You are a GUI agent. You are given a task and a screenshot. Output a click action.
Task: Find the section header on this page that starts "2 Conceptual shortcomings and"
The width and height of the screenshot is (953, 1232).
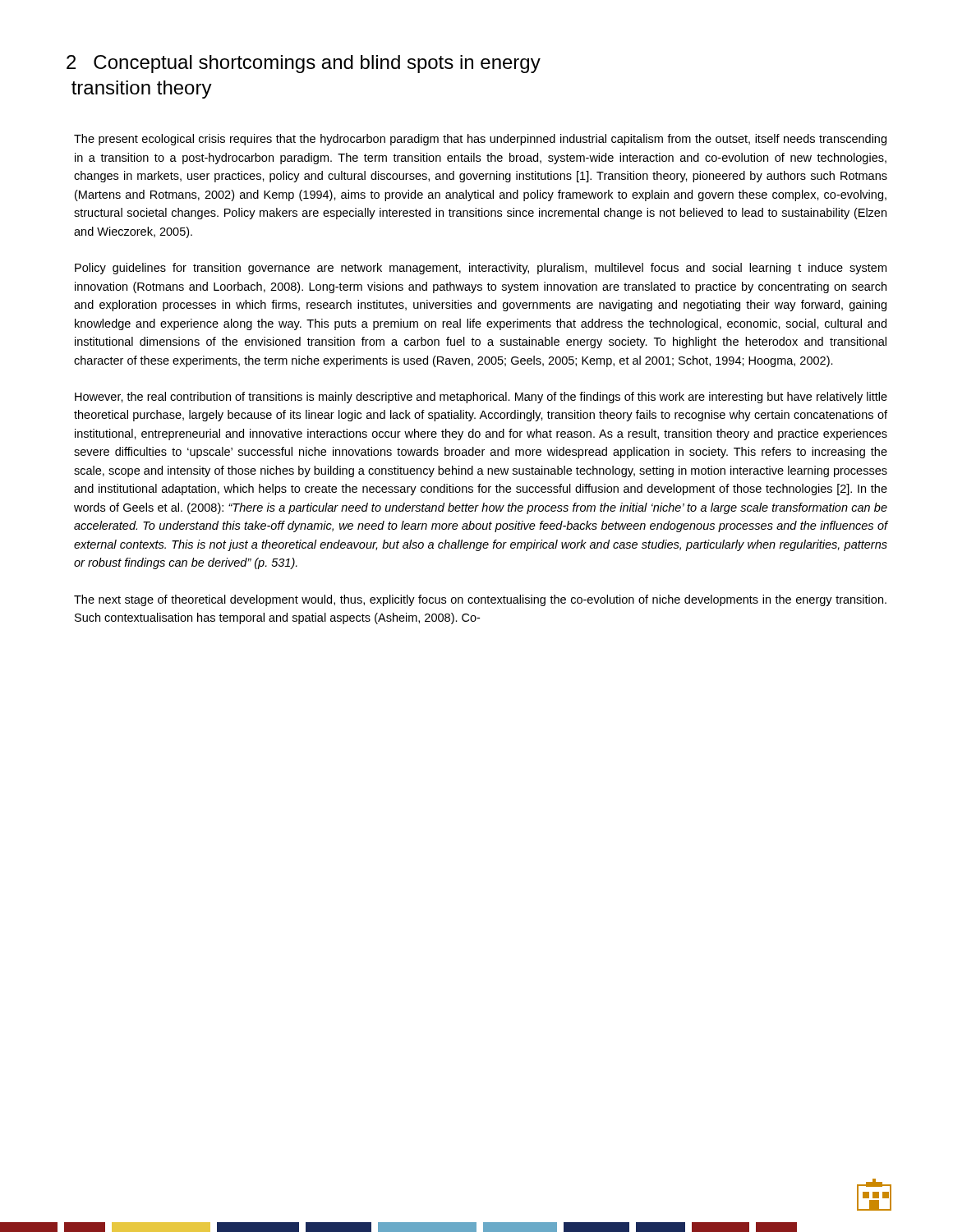pos(303,75)
